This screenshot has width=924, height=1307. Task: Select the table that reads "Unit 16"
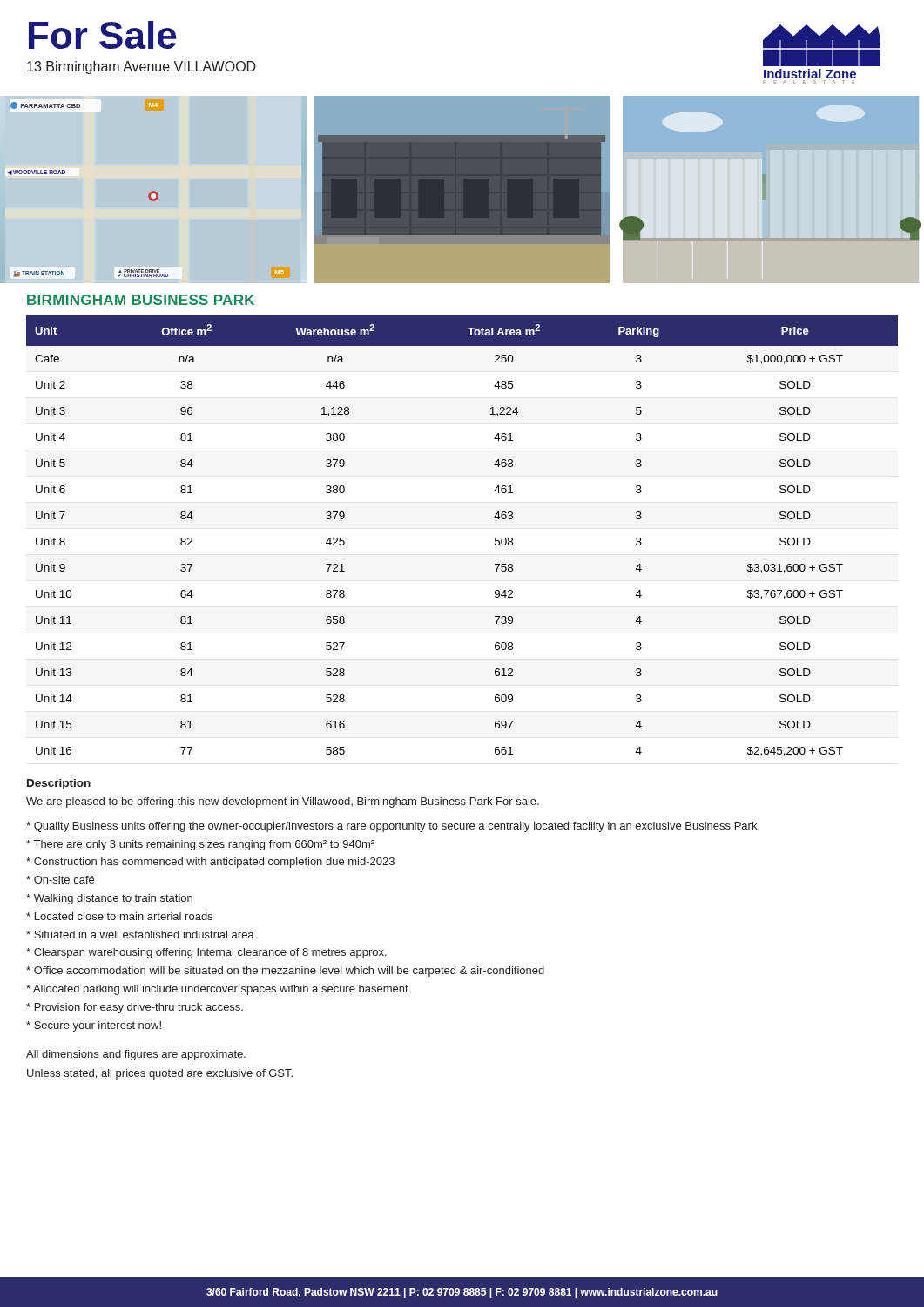pyautogui.click(x=462, y=540)
